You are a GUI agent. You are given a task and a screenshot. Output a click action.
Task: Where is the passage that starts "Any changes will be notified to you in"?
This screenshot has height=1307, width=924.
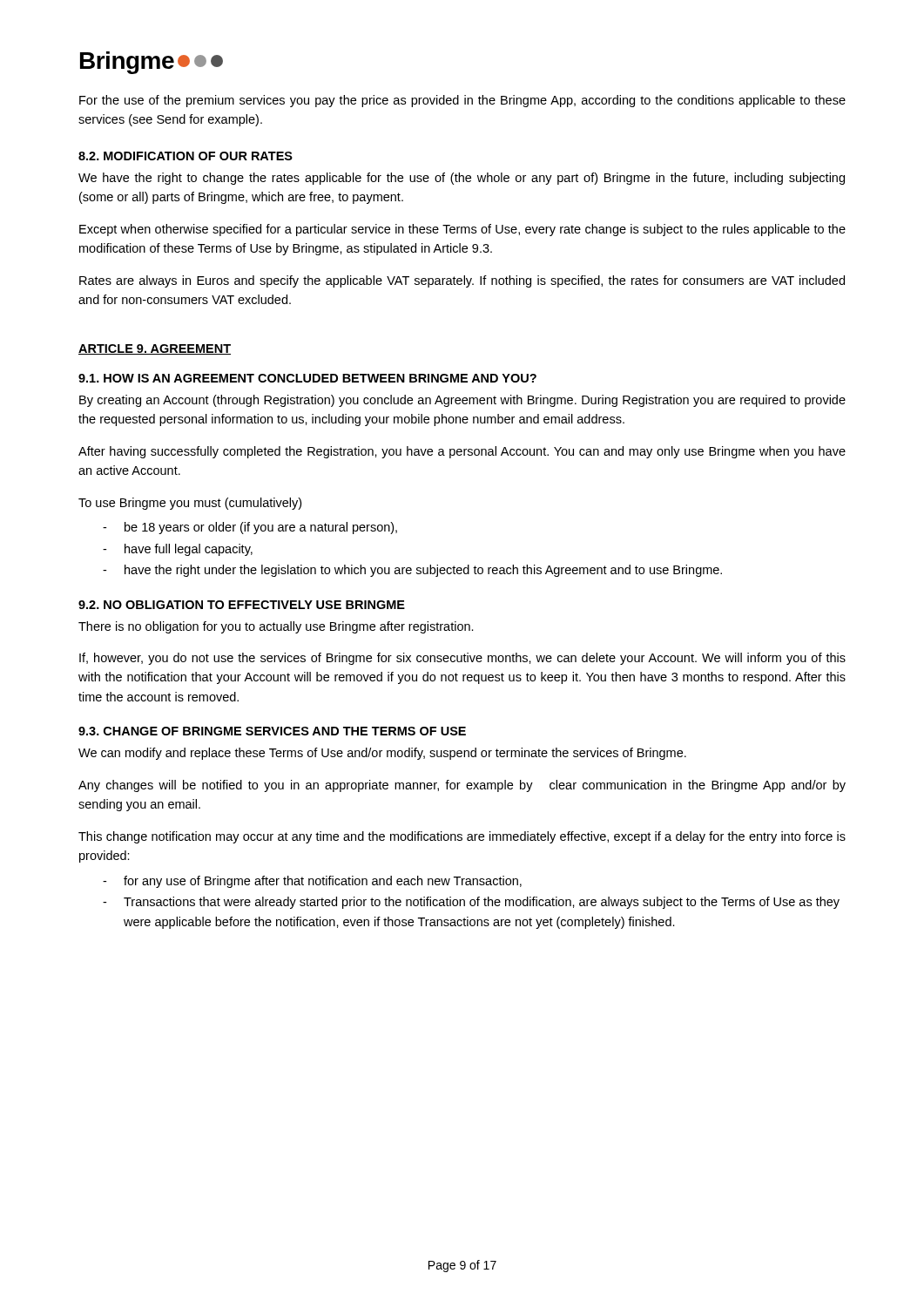[462, 795]
